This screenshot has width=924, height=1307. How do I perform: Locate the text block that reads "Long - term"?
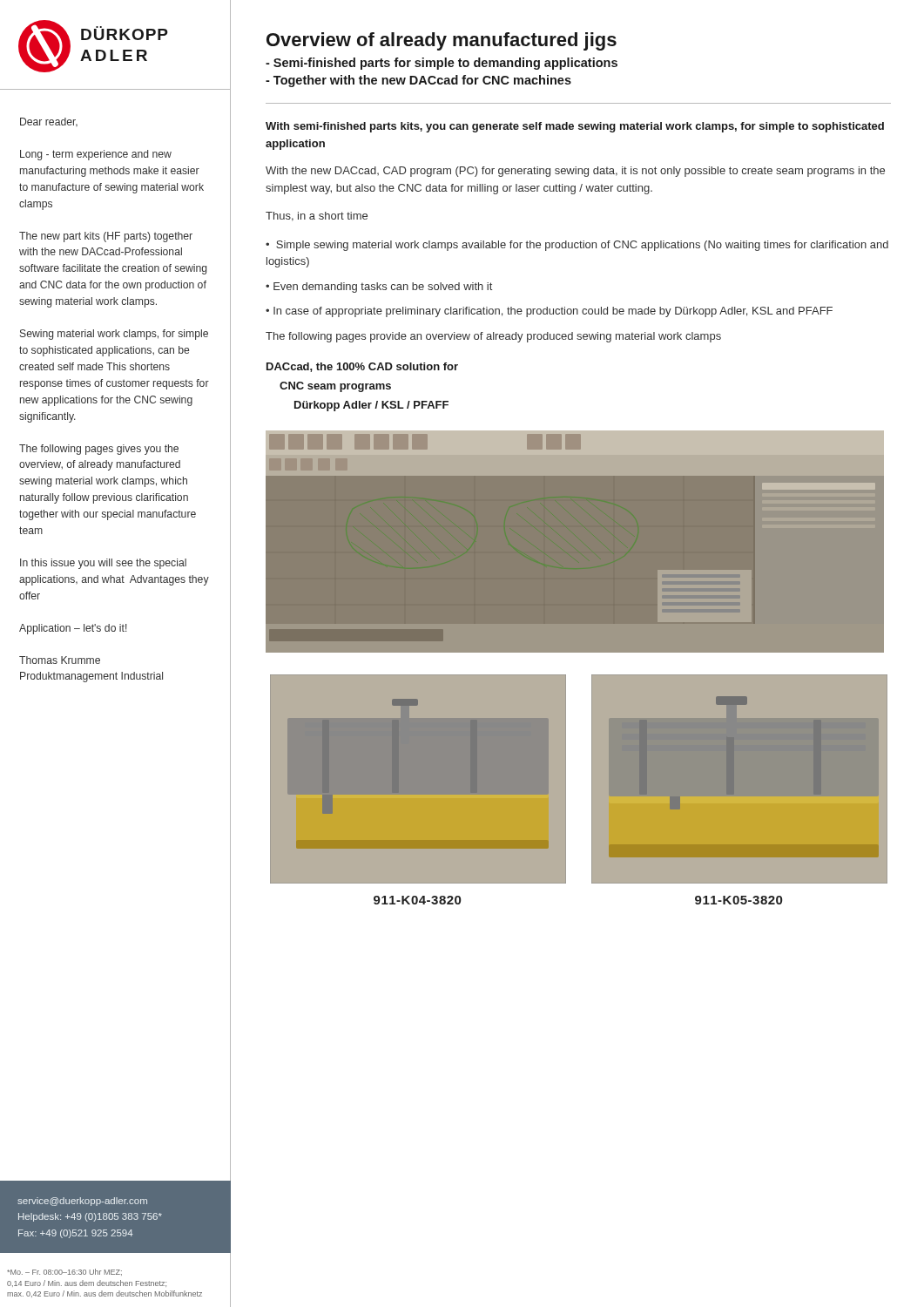point(111,179)
